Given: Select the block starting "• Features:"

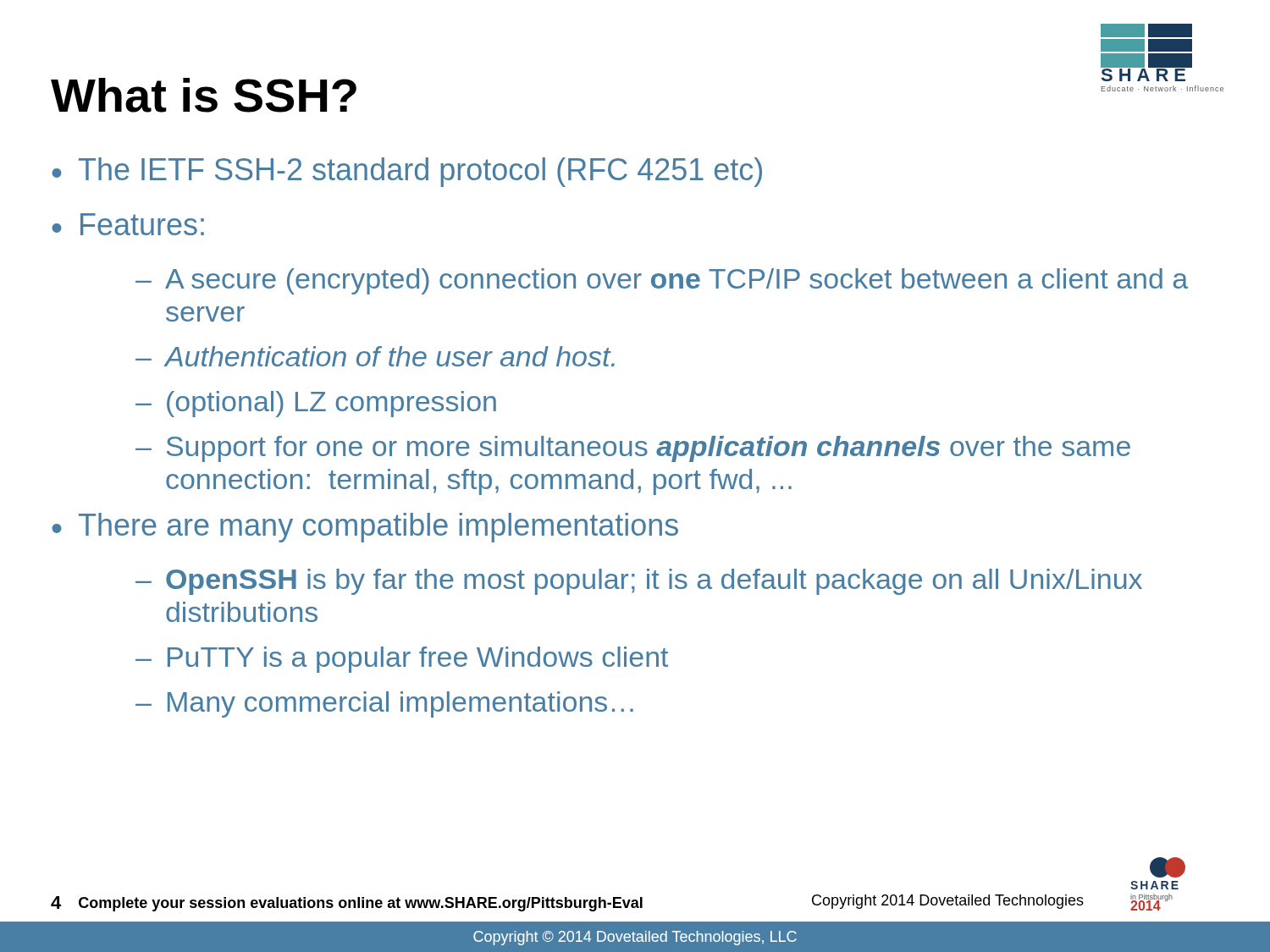Looking at the screenshot, I should [129, 227].
